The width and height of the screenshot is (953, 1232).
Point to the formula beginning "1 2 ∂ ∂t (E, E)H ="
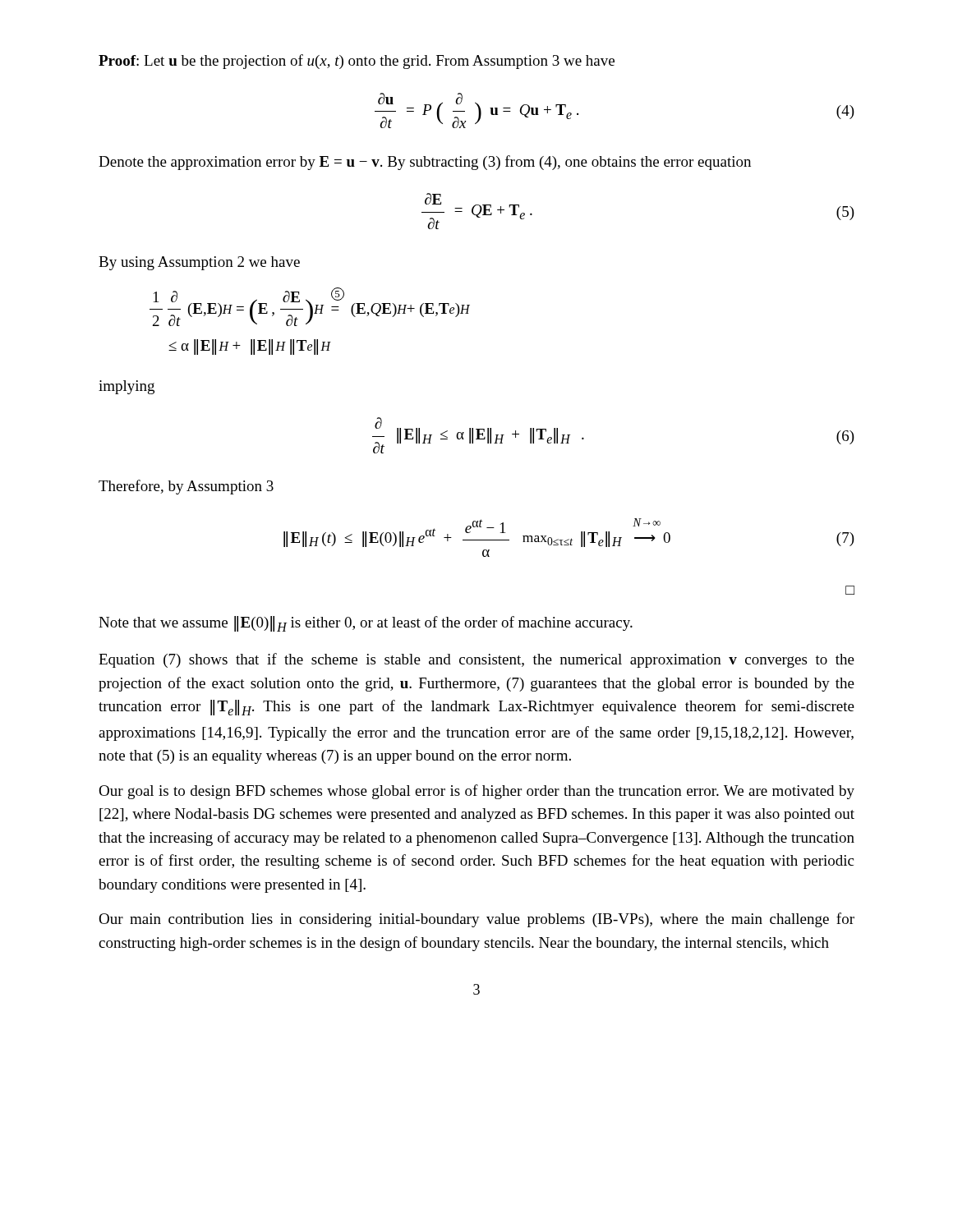tap(310, 307)
